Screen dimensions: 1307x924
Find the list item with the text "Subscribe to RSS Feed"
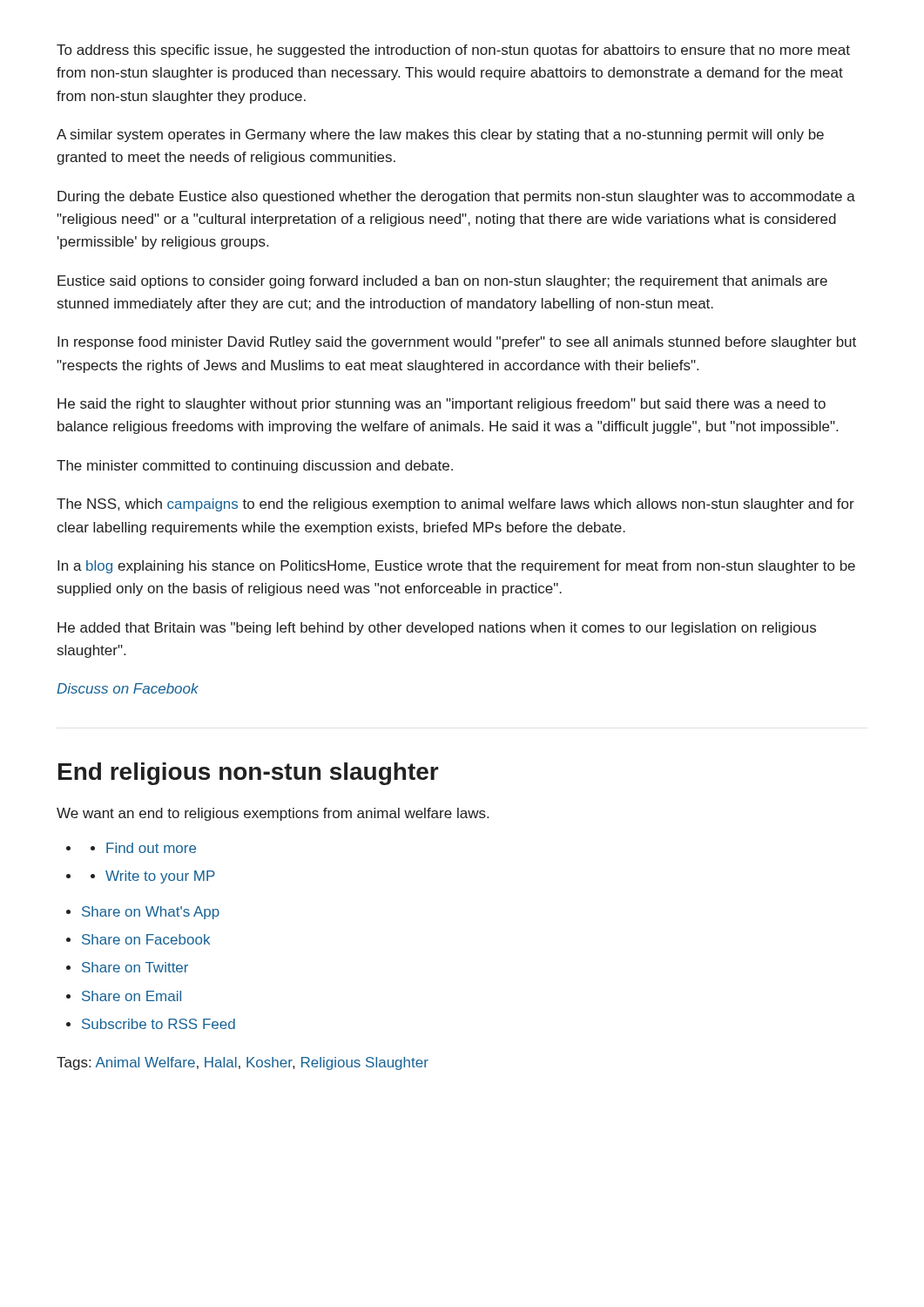(151, 1024)
